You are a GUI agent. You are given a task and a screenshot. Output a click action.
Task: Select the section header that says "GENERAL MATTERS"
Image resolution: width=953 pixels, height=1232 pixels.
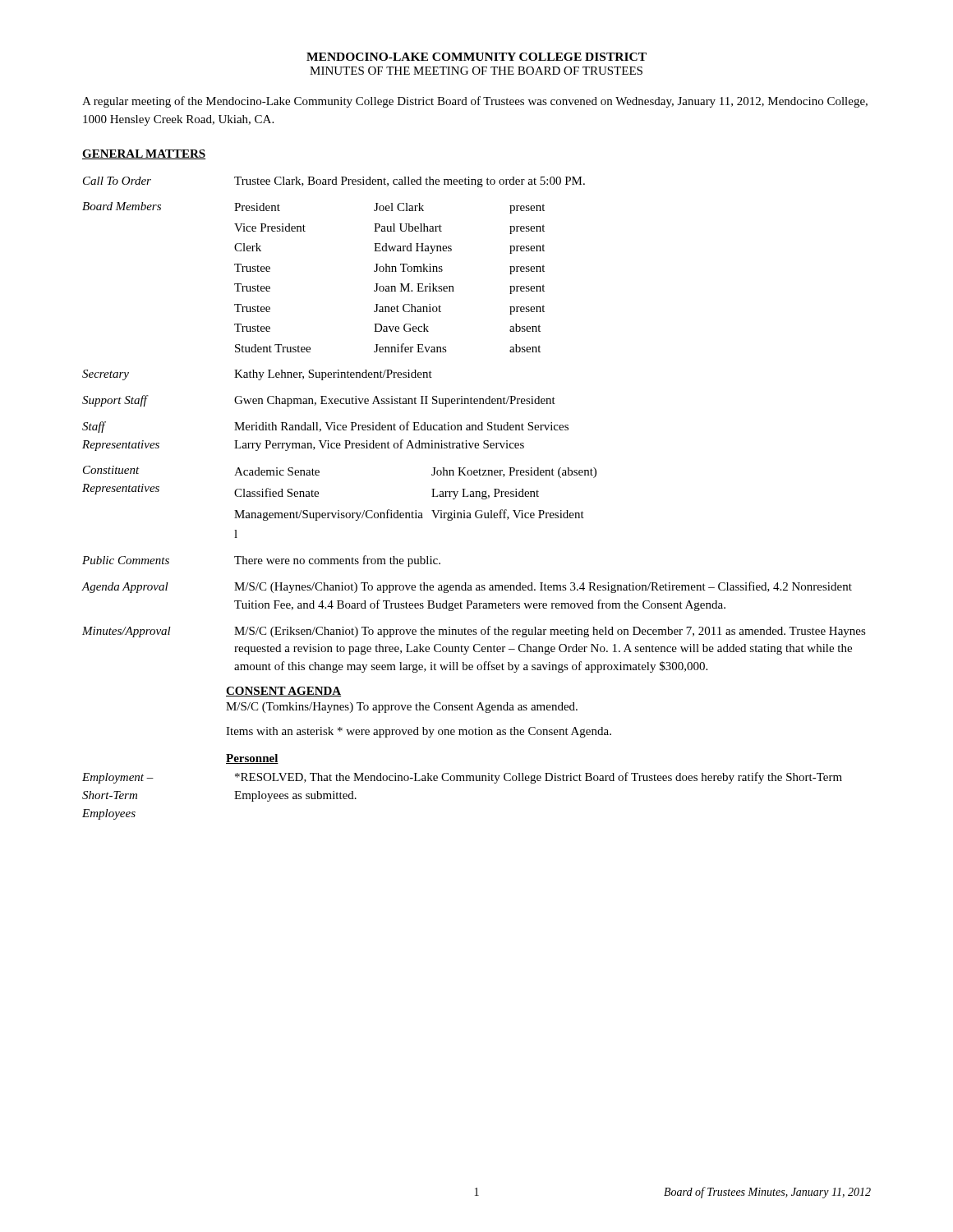pos(144,153)
